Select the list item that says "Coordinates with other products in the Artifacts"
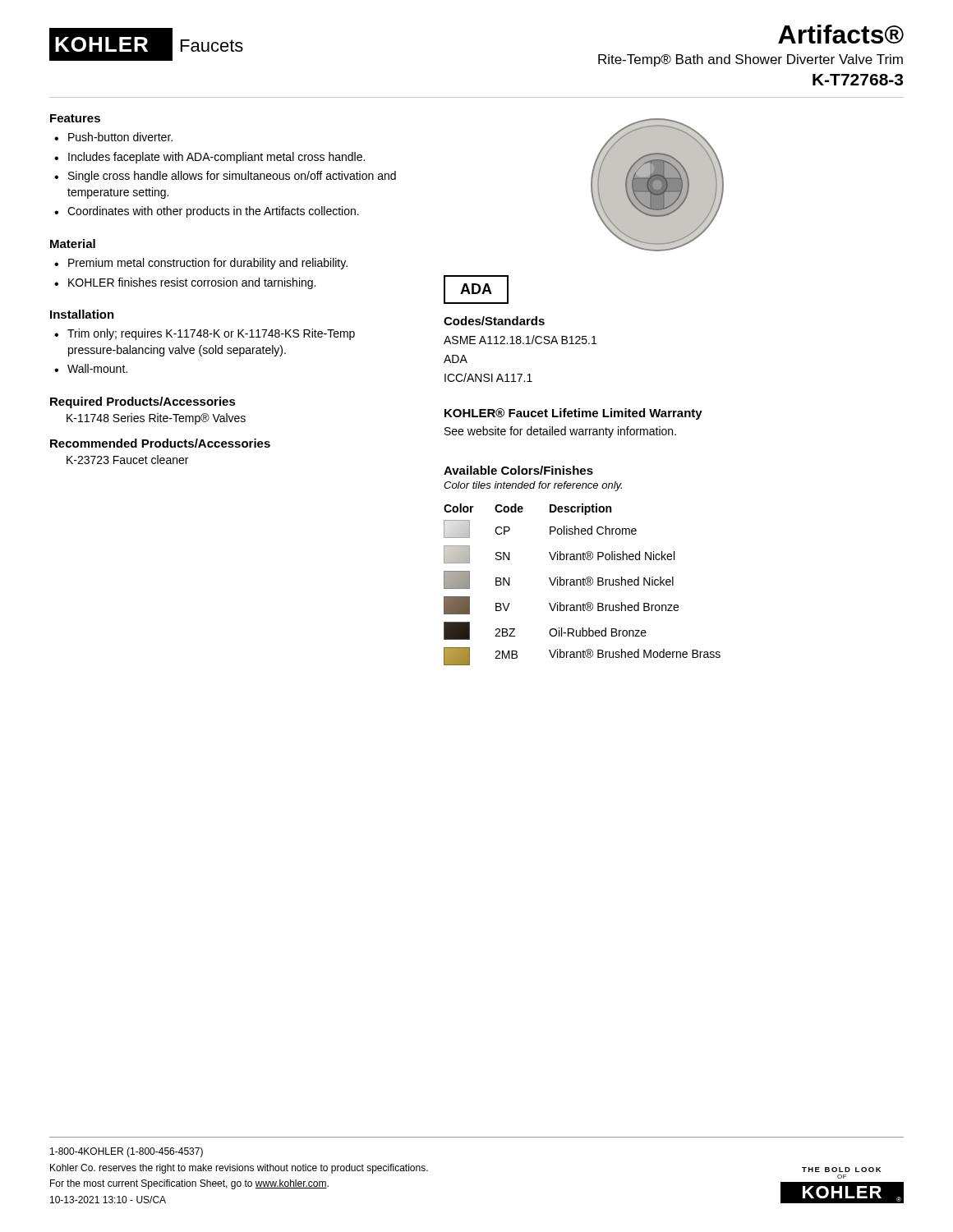 (213, 211)
